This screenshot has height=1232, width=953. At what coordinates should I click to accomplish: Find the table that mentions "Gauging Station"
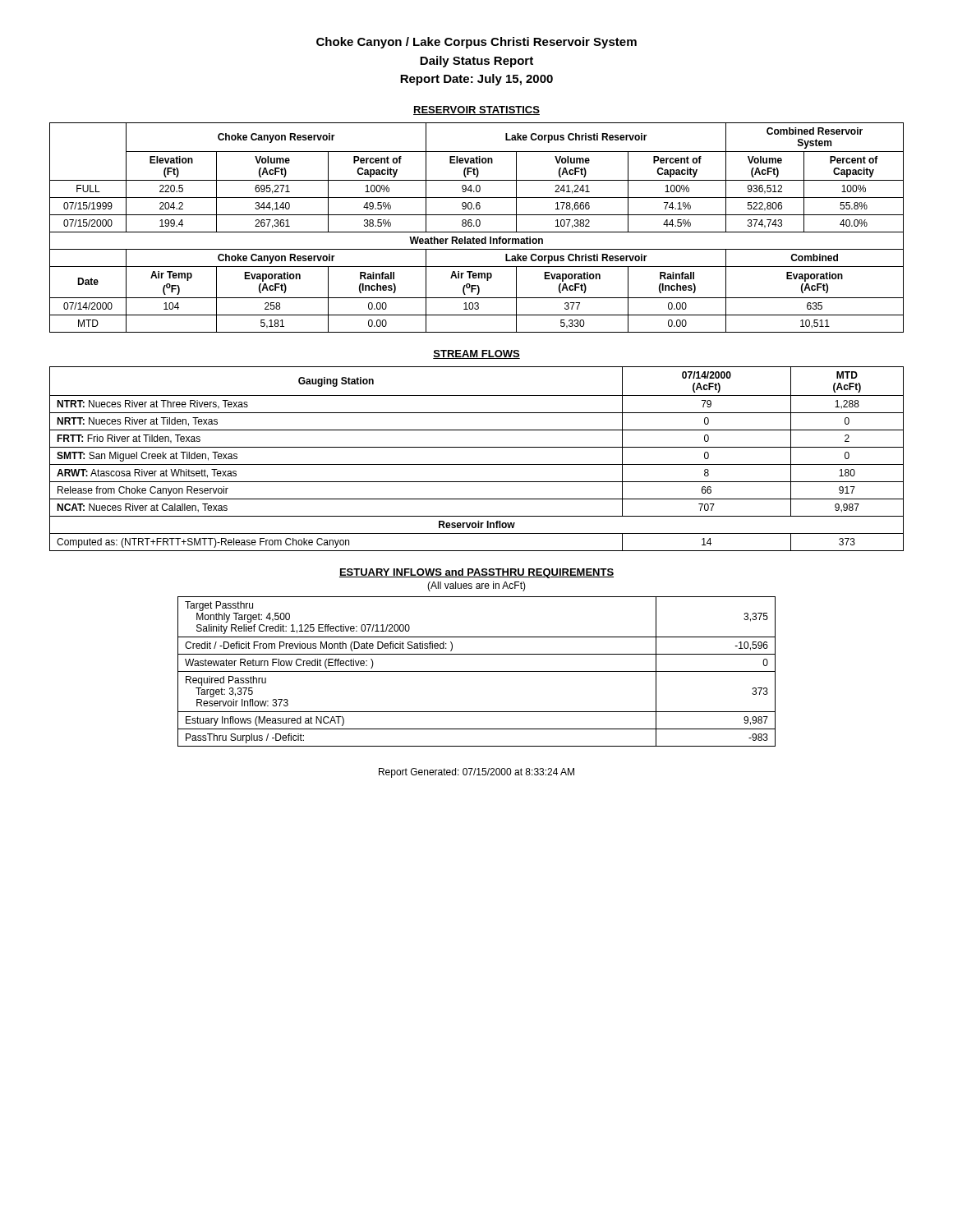pos(476,458)
